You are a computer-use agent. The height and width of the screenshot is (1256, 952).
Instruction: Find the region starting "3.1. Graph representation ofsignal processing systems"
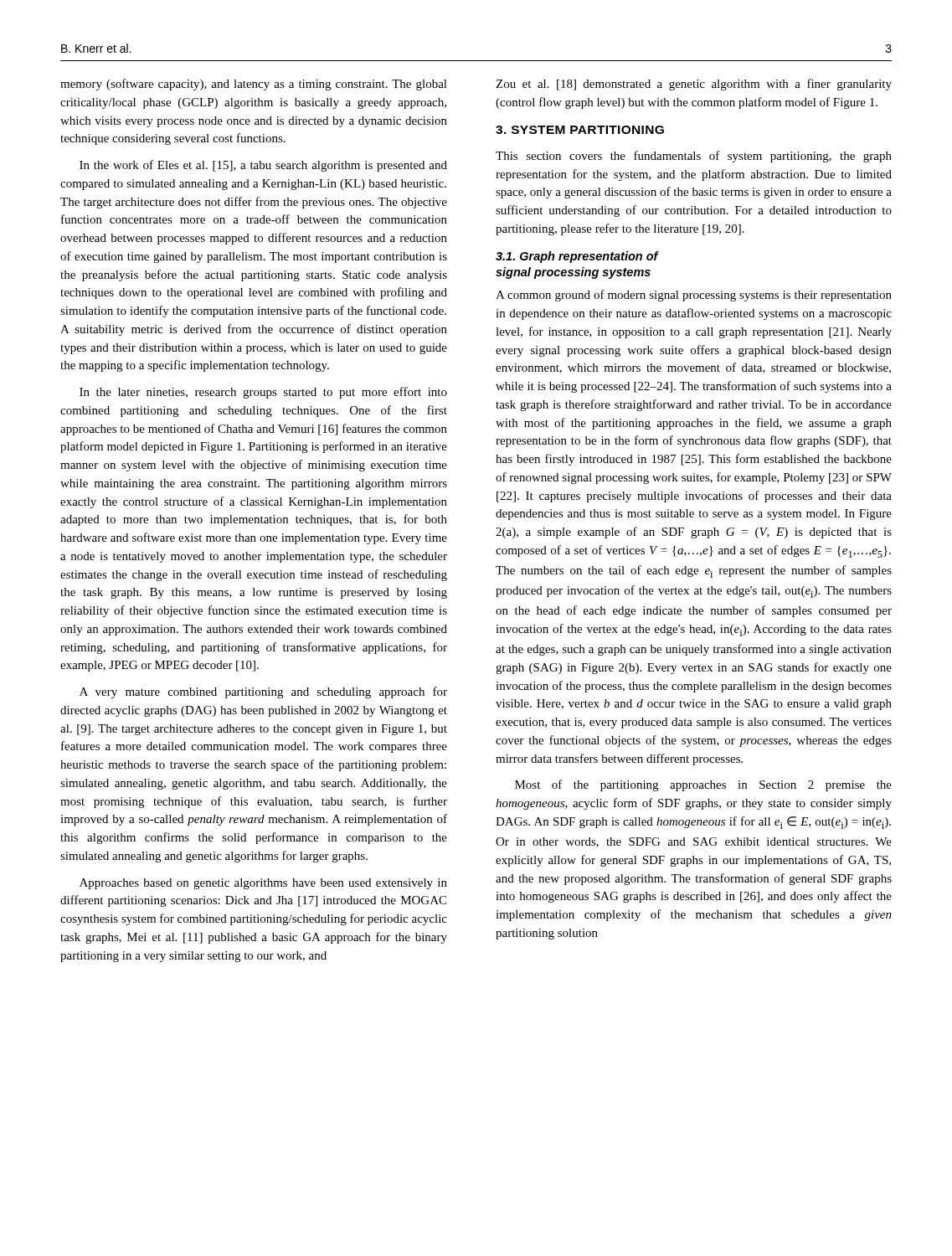(x=577, y=257)
